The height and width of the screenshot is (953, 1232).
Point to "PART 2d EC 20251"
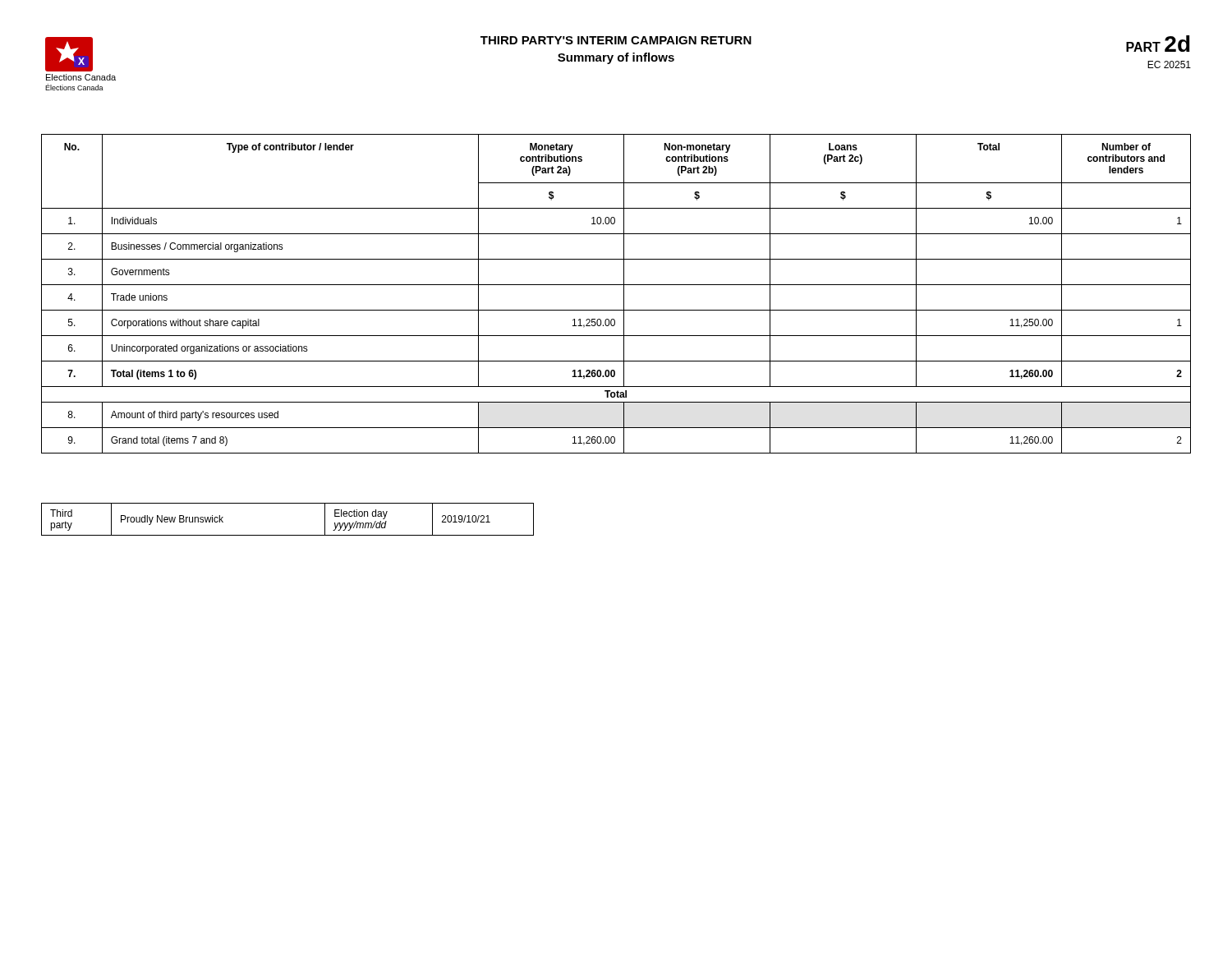pyautogui.click(x=1125, y=52)
